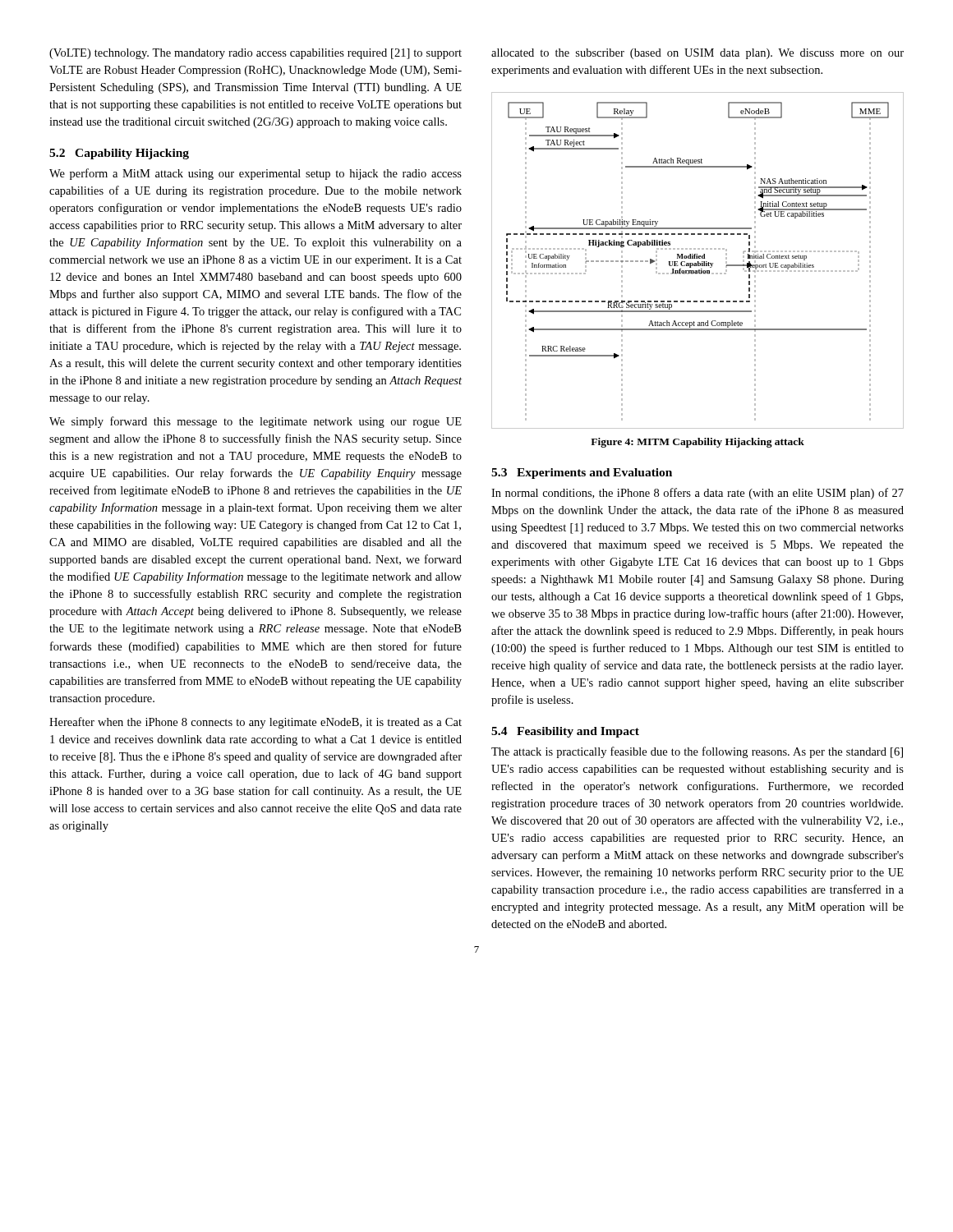Where is the passage that starts "We perform a MitM attack using"?

255,500
